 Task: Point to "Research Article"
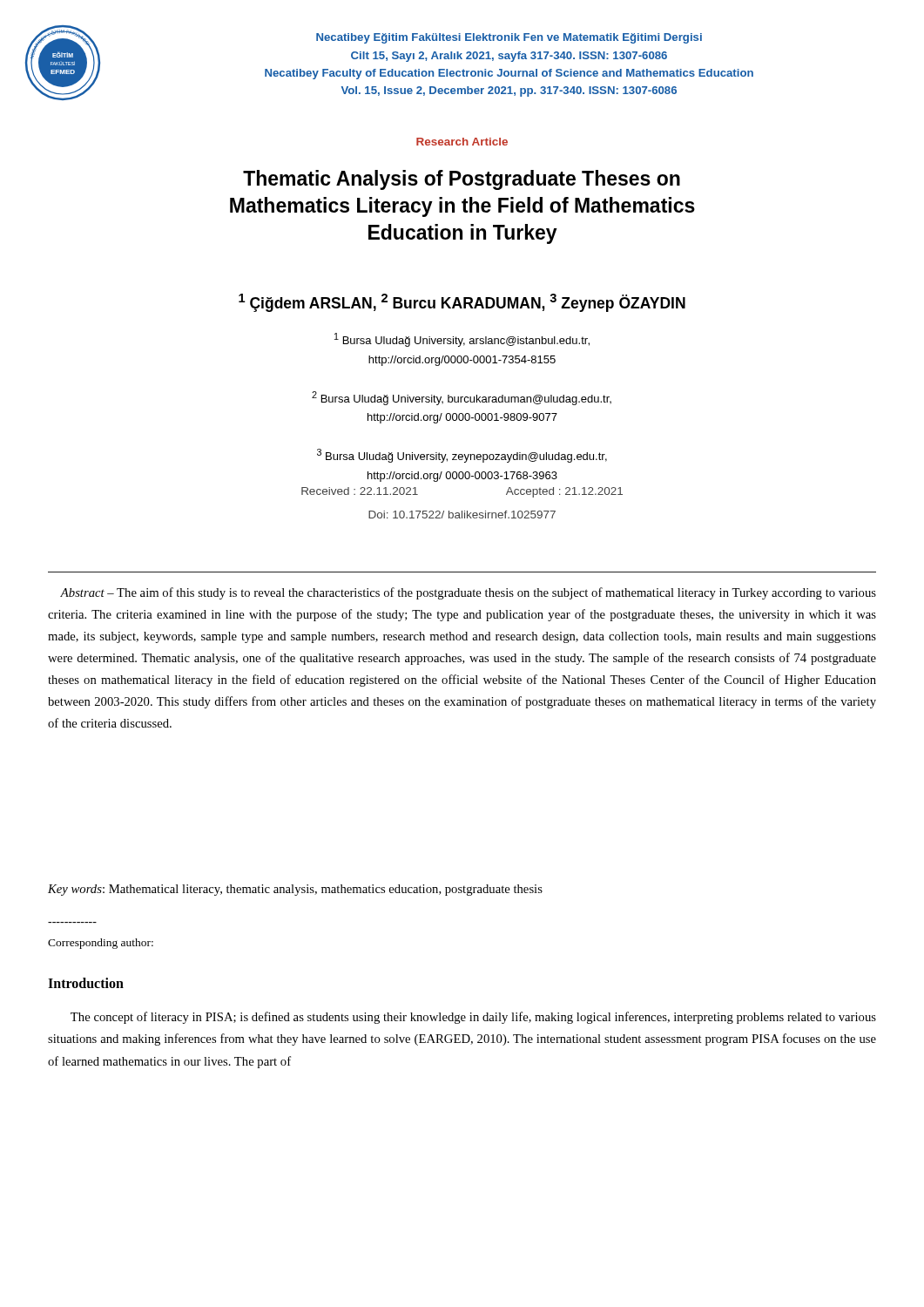462,142
